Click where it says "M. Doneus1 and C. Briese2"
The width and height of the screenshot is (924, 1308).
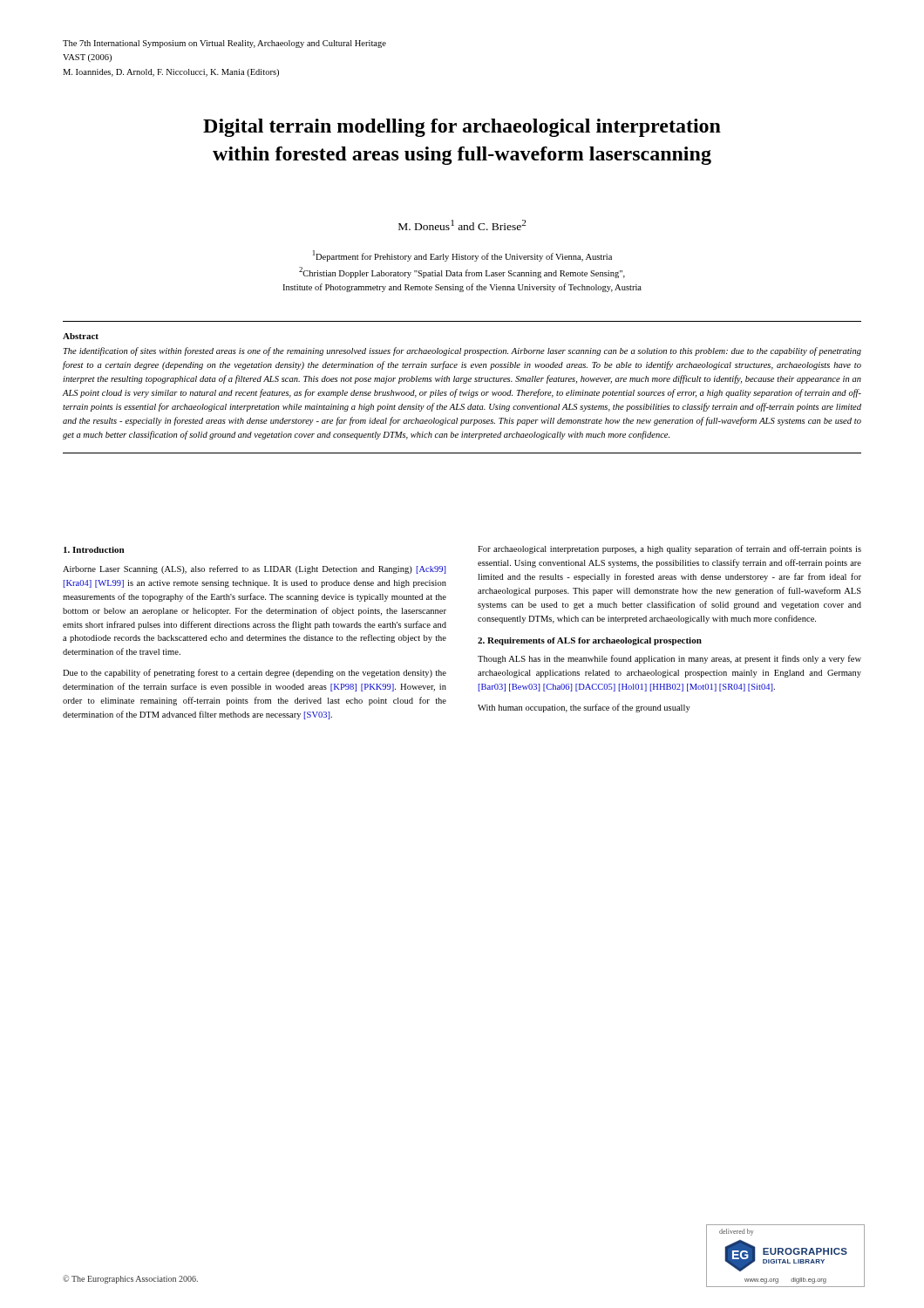tap(462, 224)
